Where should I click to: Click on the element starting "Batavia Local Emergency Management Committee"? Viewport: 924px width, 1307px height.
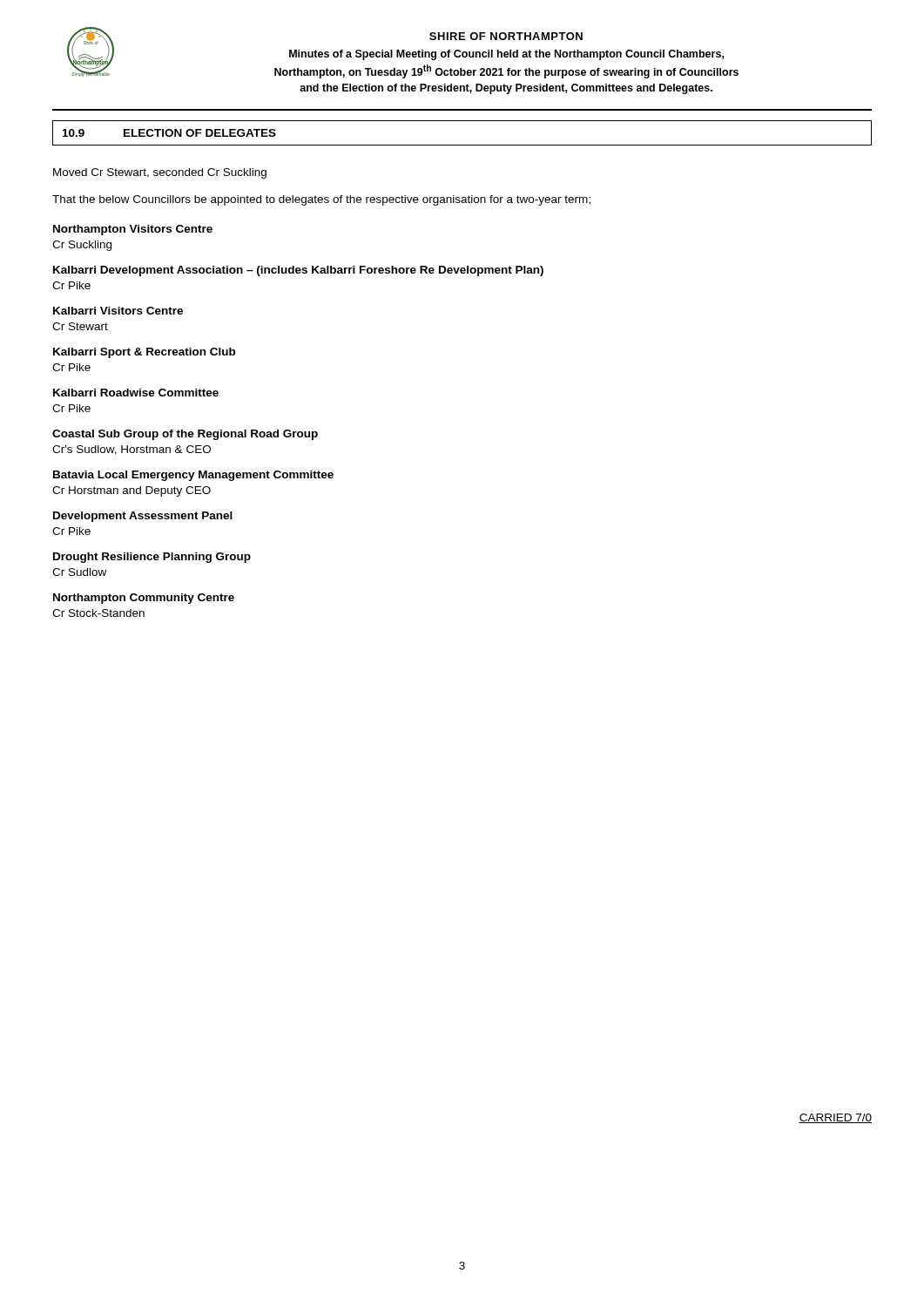coord(193,475)
